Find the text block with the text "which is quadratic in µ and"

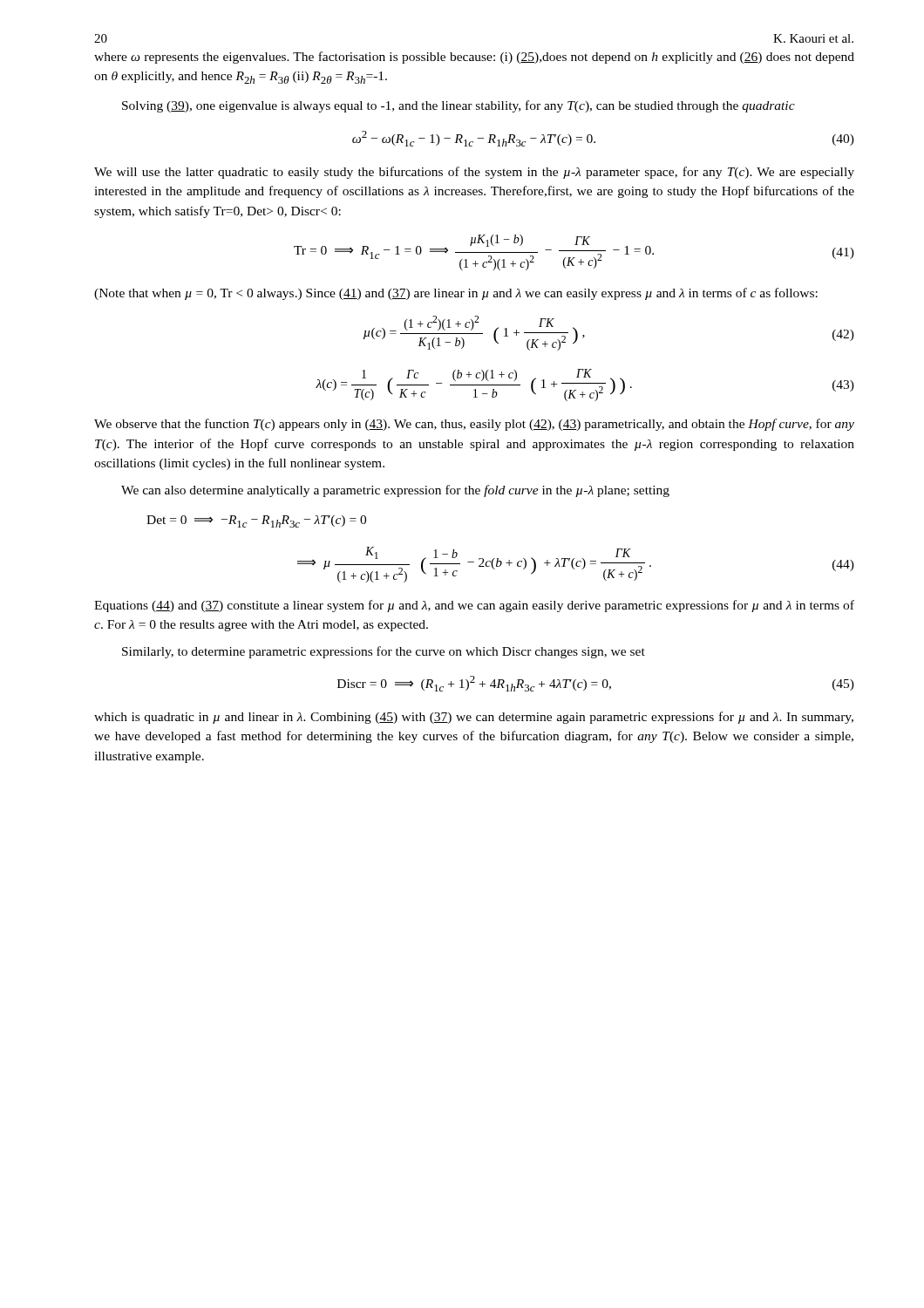tap(474, 737)
